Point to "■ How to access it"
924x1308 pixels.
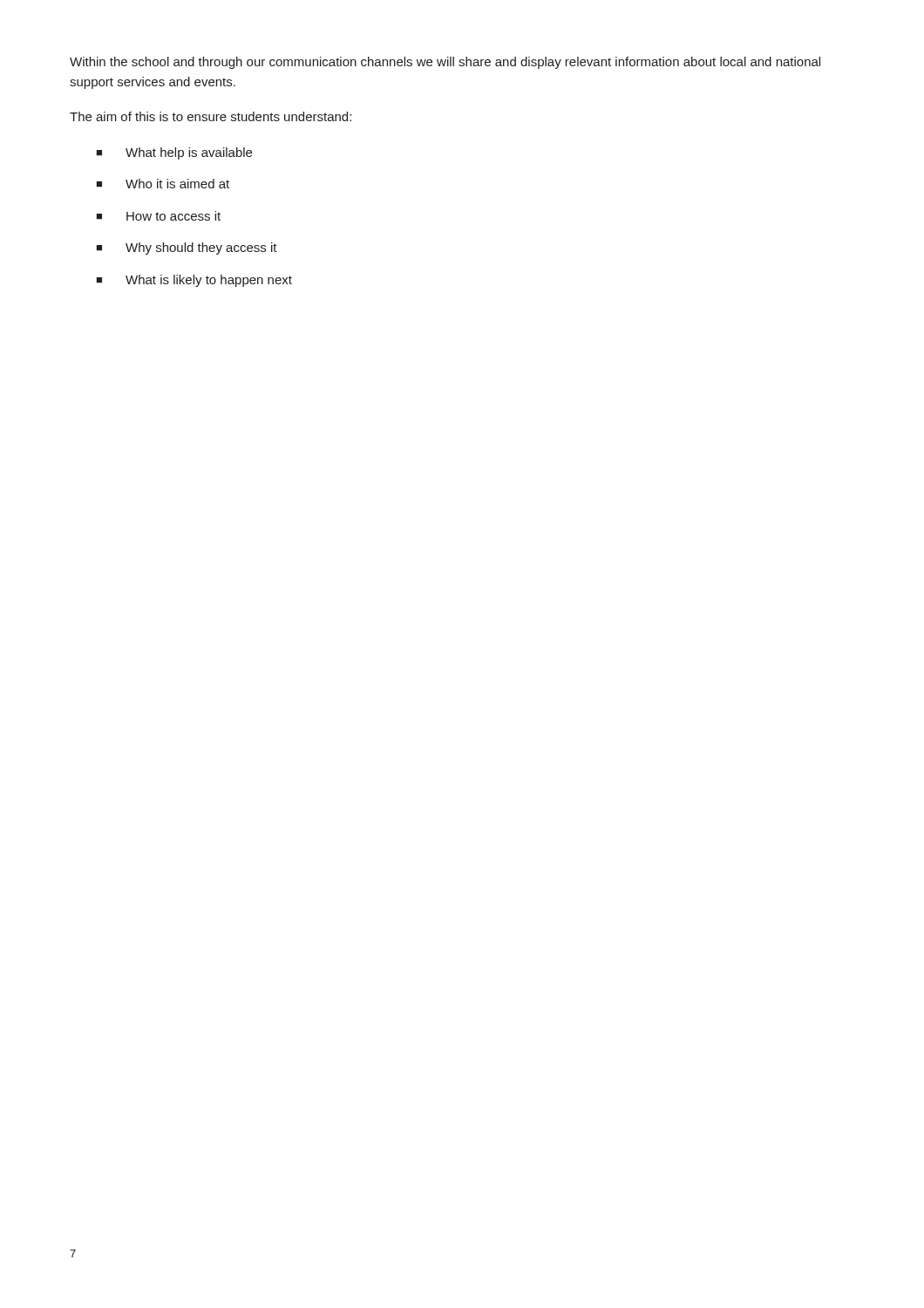pos(158,216)
